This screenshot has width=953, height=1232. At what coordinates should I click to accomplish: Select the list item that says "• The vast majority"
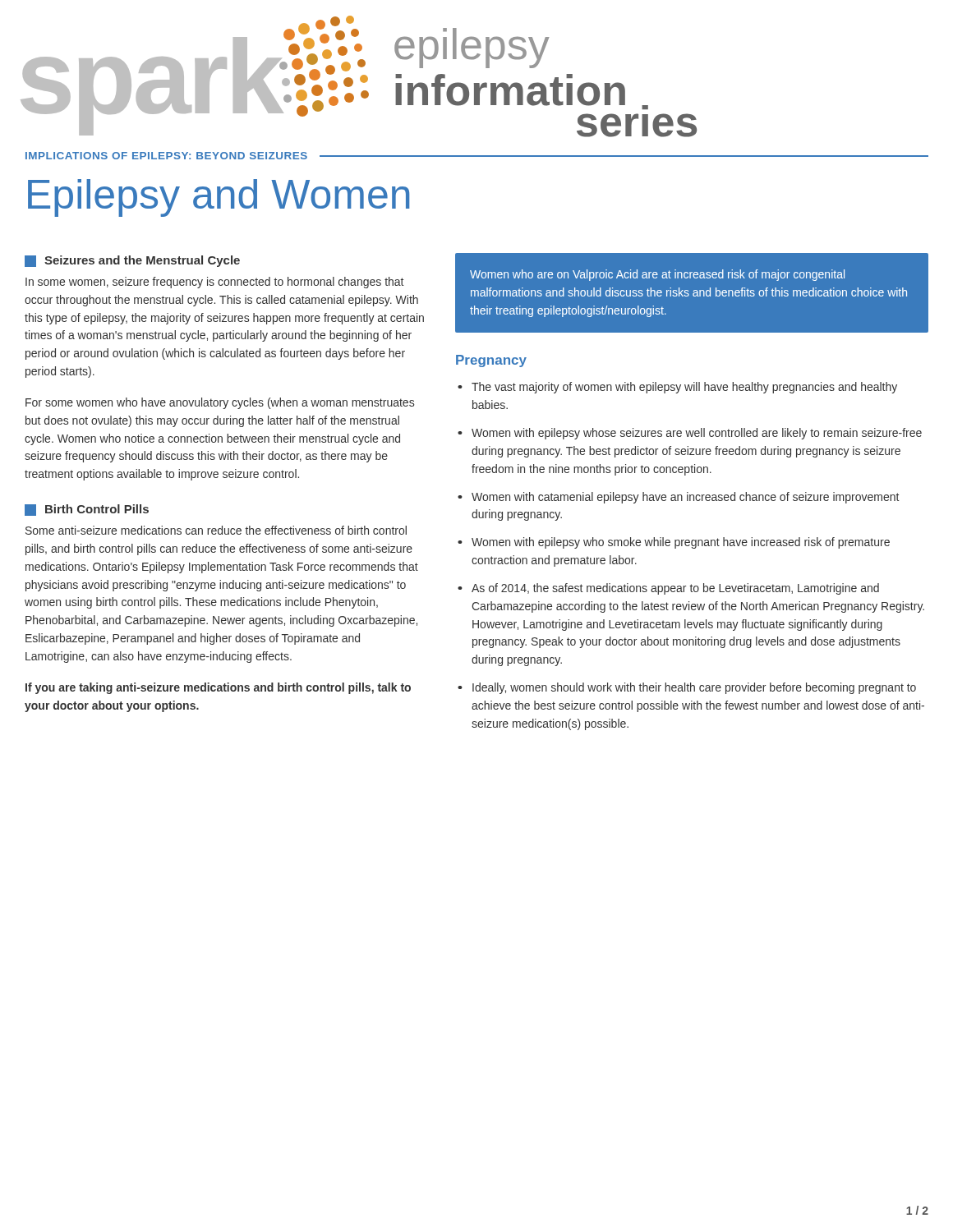point(678,395)
